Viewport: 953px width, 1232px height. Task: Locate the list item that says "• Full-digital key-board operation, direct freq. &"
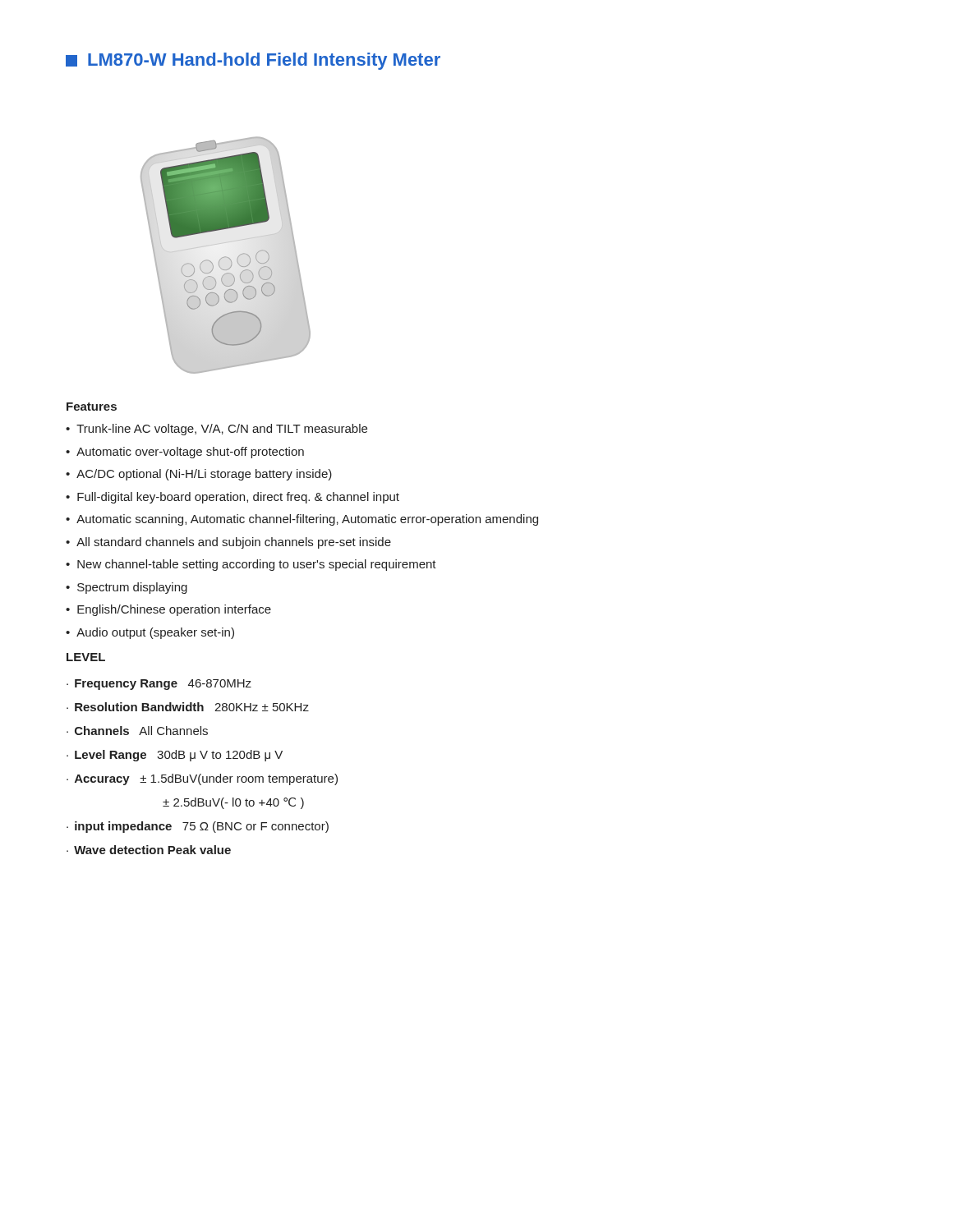point(233,497)
